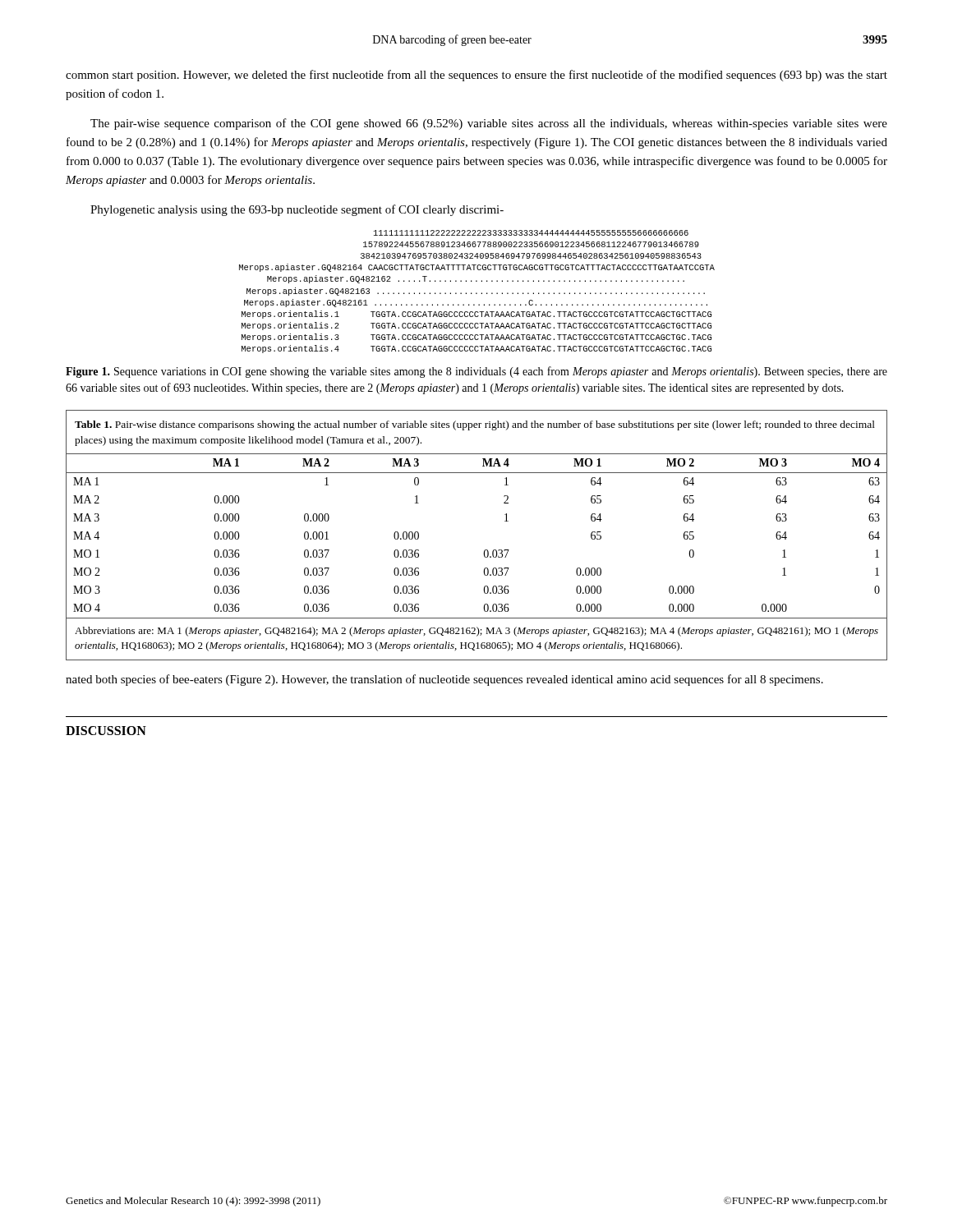The image size is (953, 1232).
Task: Locate a section header
Action: (x=106, y=730)
